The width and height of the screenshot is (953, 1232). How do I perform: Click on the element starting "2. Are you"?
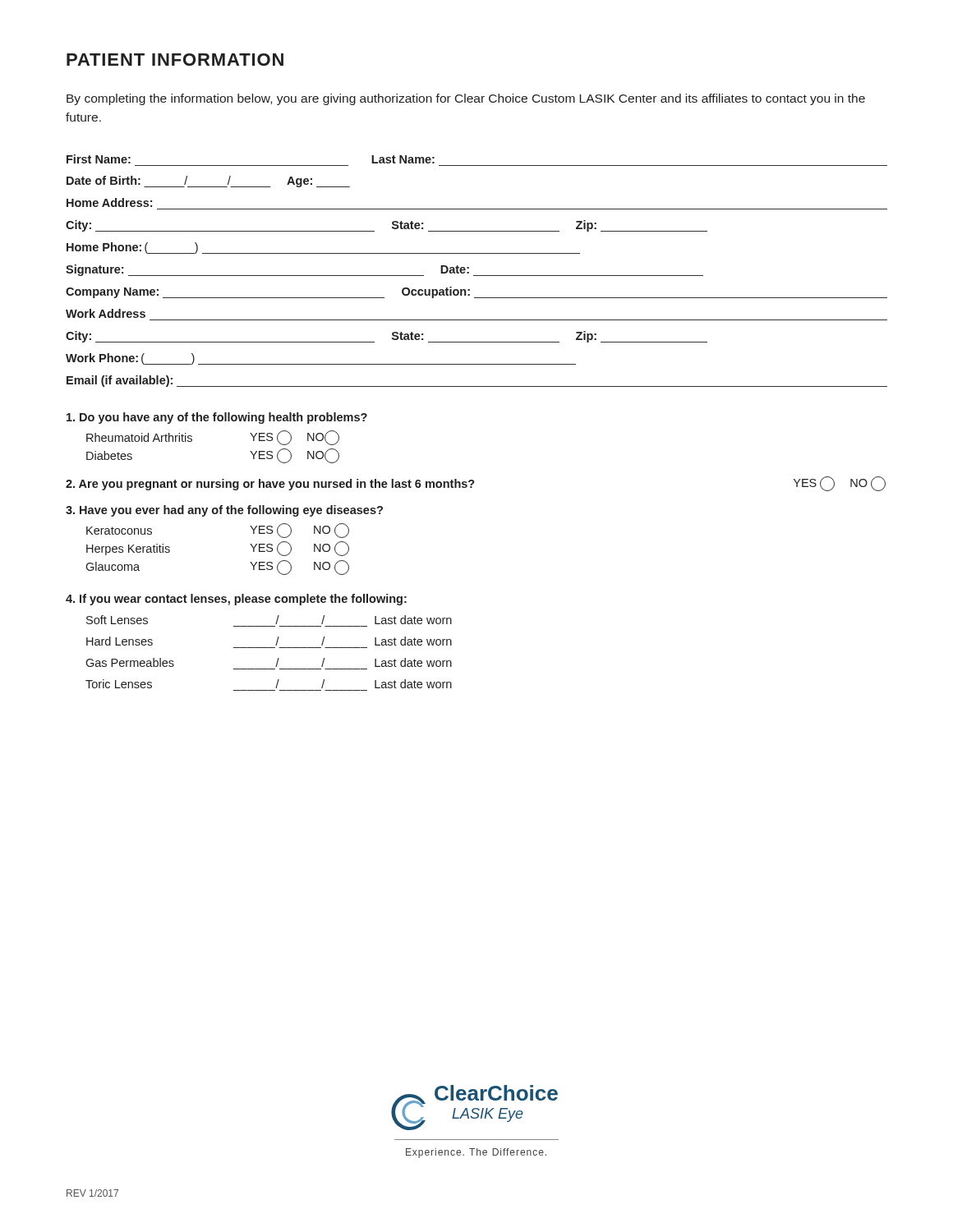[x=476, y=484]
